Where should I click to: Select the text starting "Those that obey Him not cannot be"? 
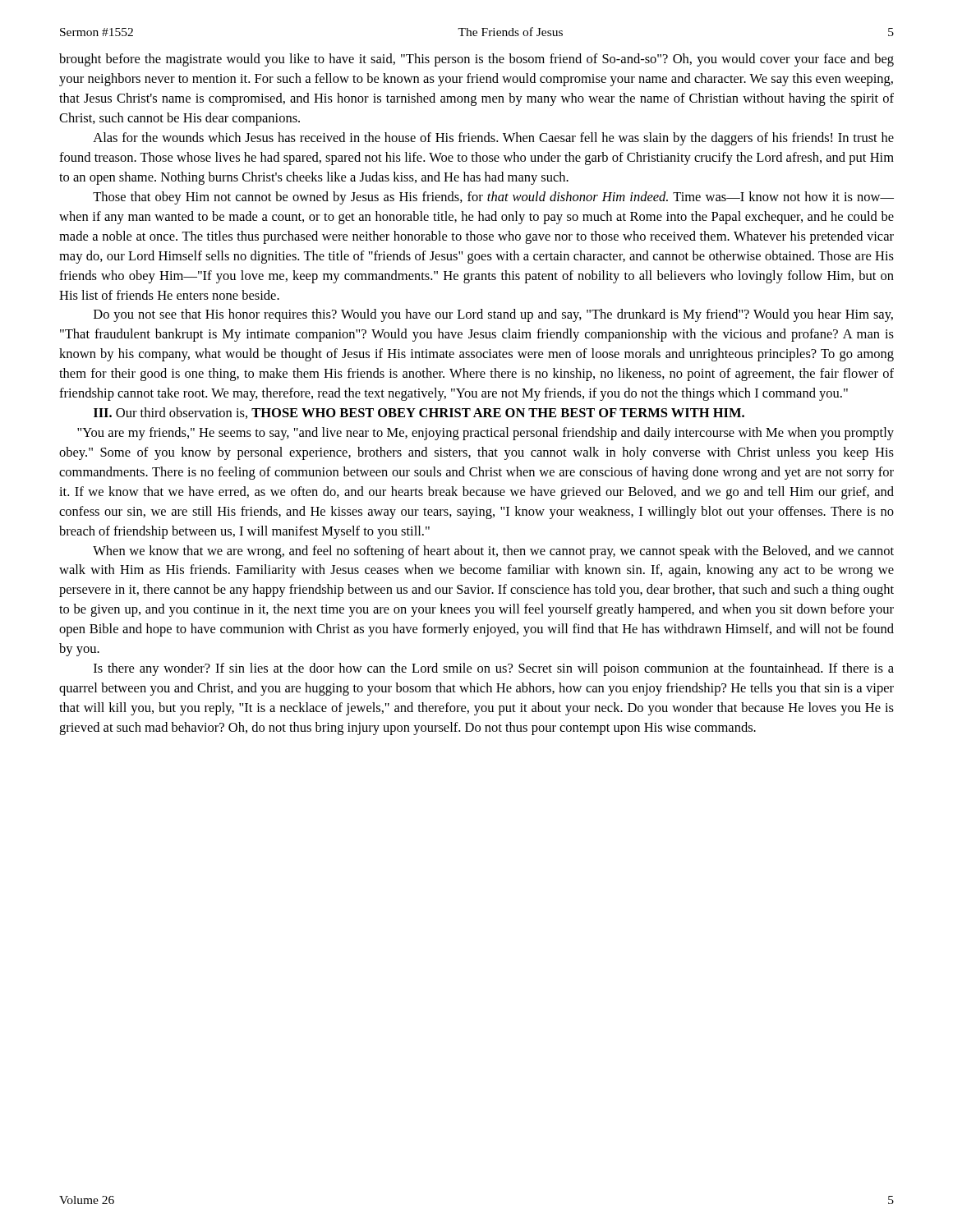coord(476,246)
